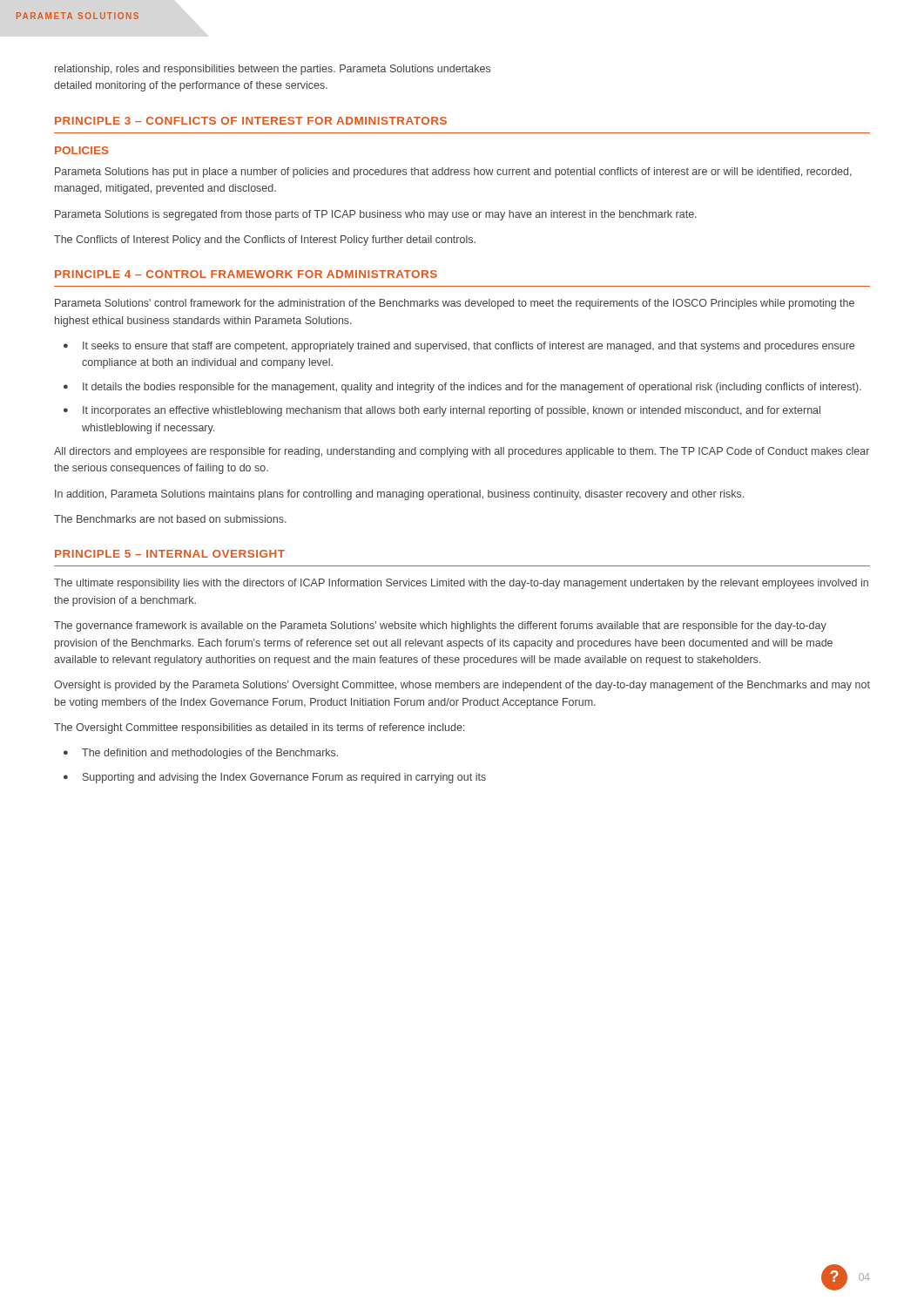Viewport: 924px width, 1307px height.
Task: Find the element starting "Oversight is provided by"
Action: coord(462,694)
